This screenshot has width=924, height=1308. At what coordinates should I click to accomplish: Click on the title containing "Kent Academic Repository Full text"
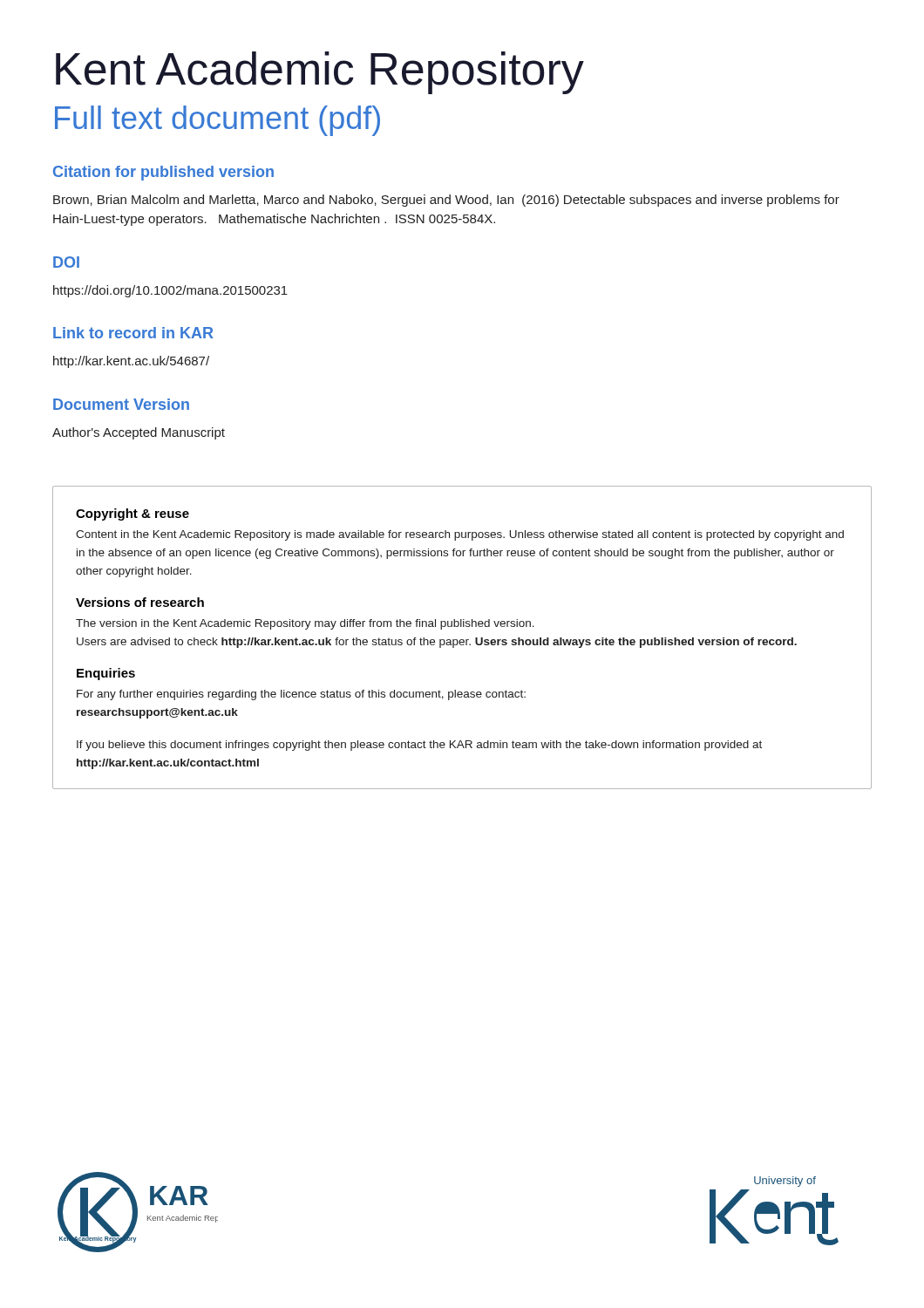462,90
